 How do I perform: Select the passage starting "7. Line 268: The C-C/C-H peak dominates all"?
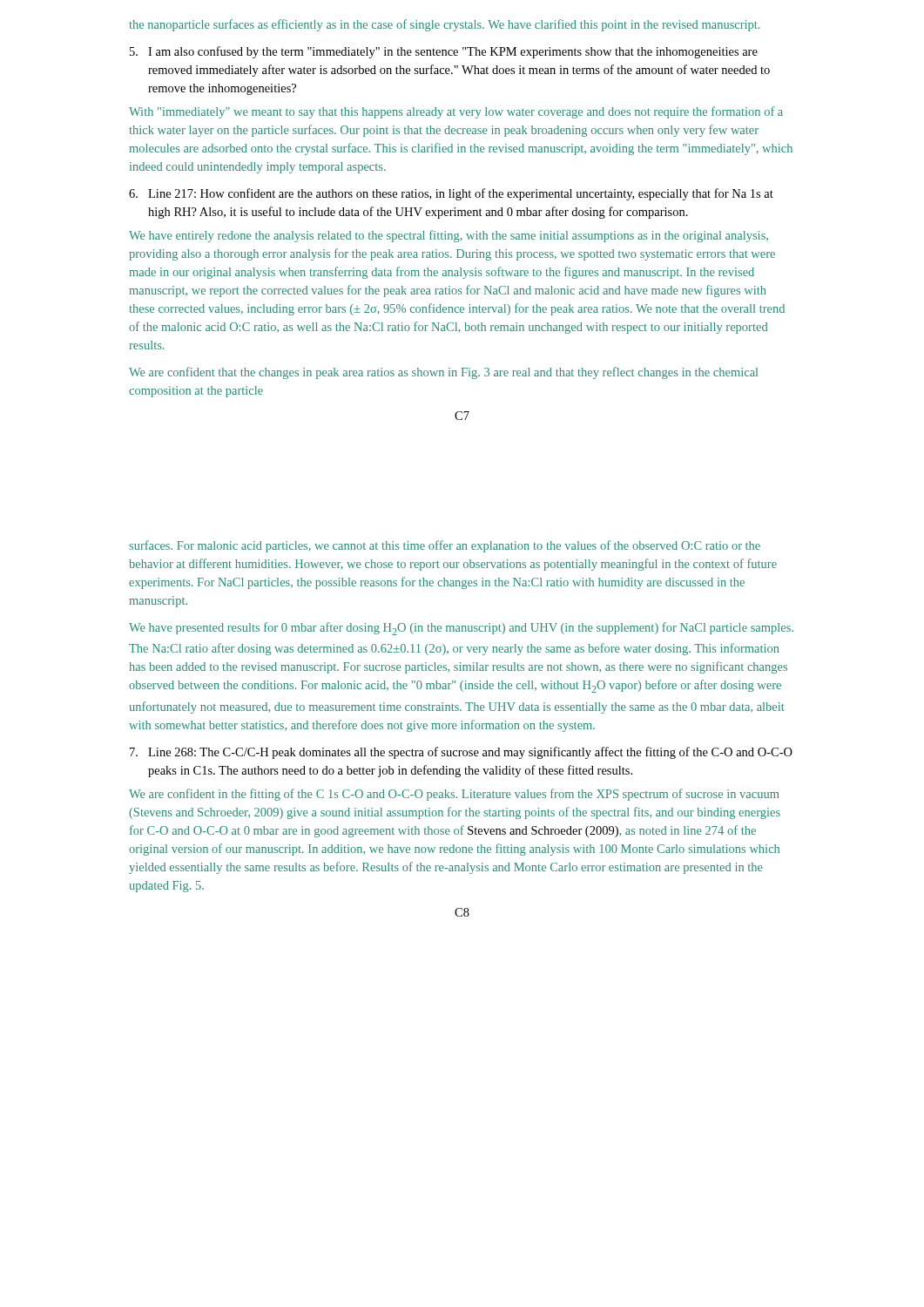point(462,761)
